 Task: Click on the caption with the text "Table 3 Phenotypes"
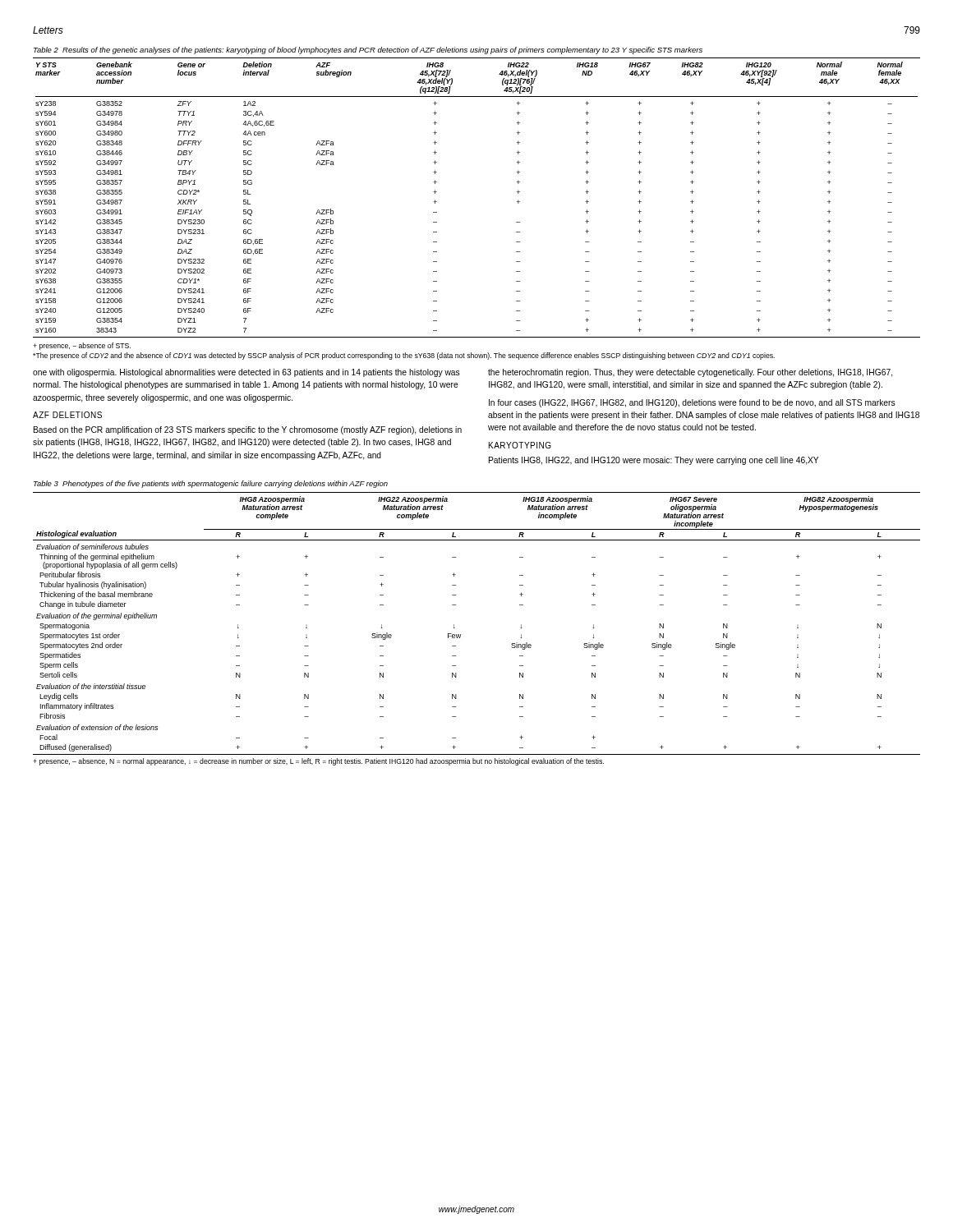click(x=210, y=484)
